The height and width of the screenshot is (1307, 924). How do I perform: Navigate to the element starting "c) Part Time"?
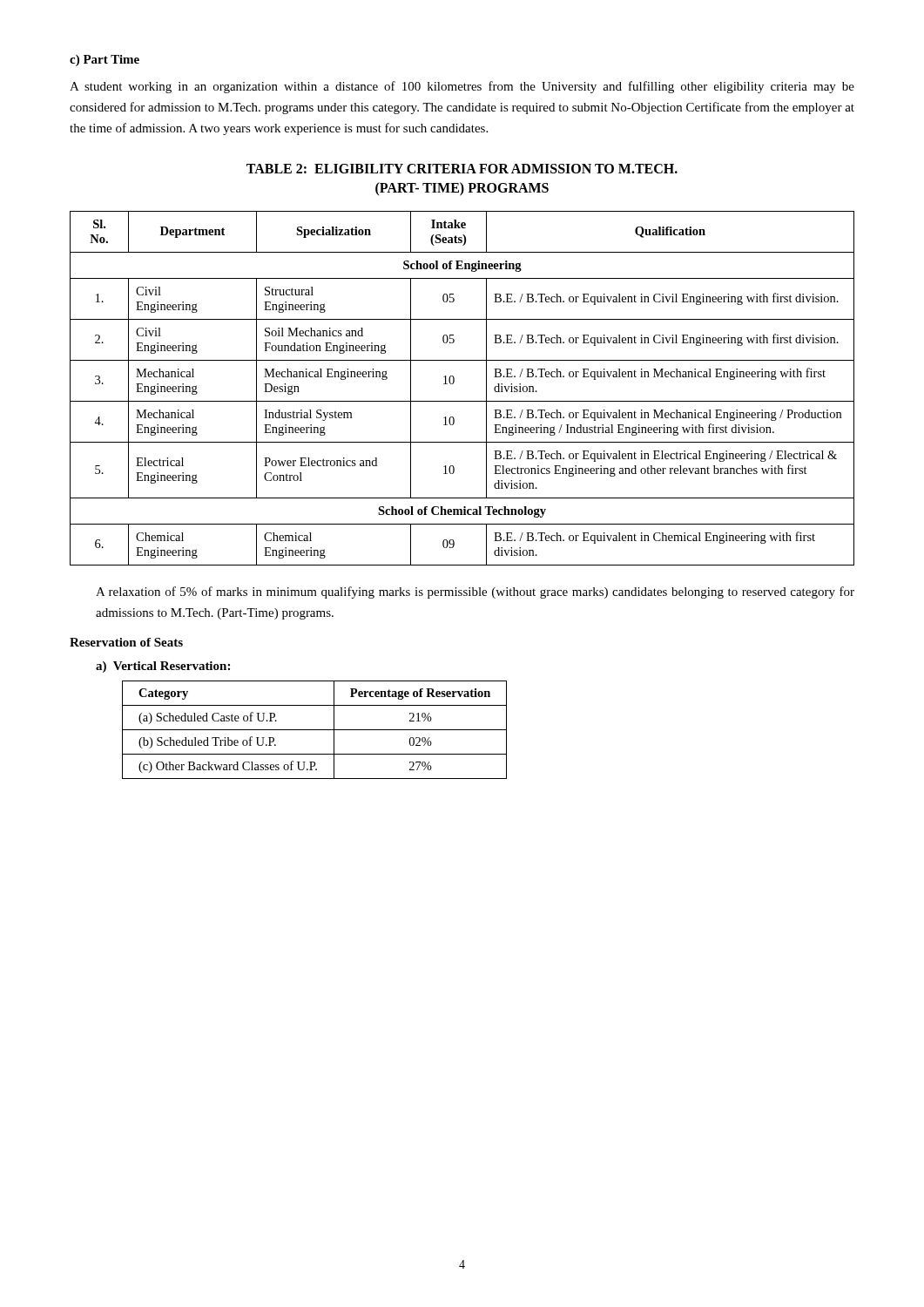[105, 59]
